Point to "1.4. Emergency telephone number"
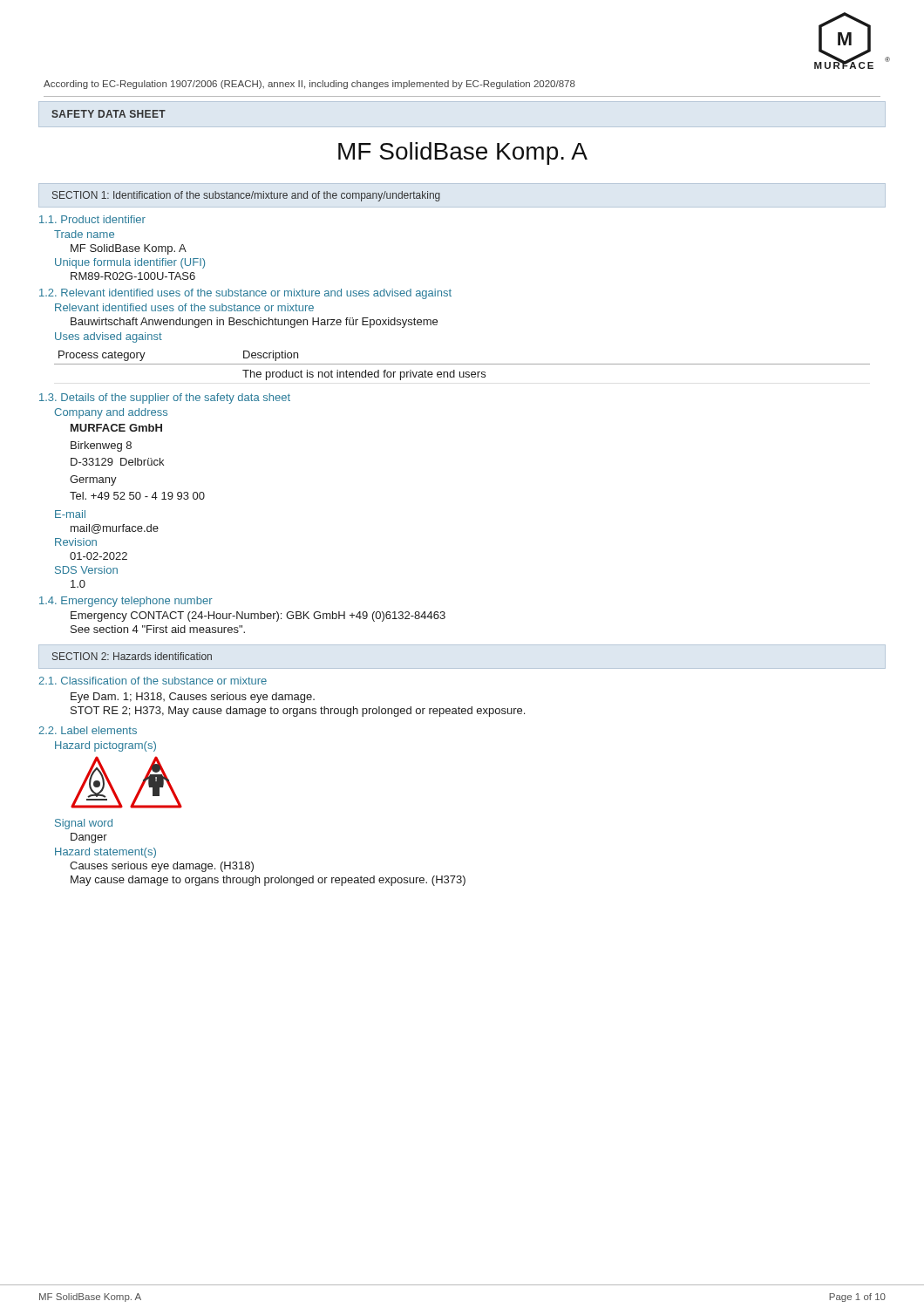Screen dimensions: 1308x924 [x=125, y=600]
